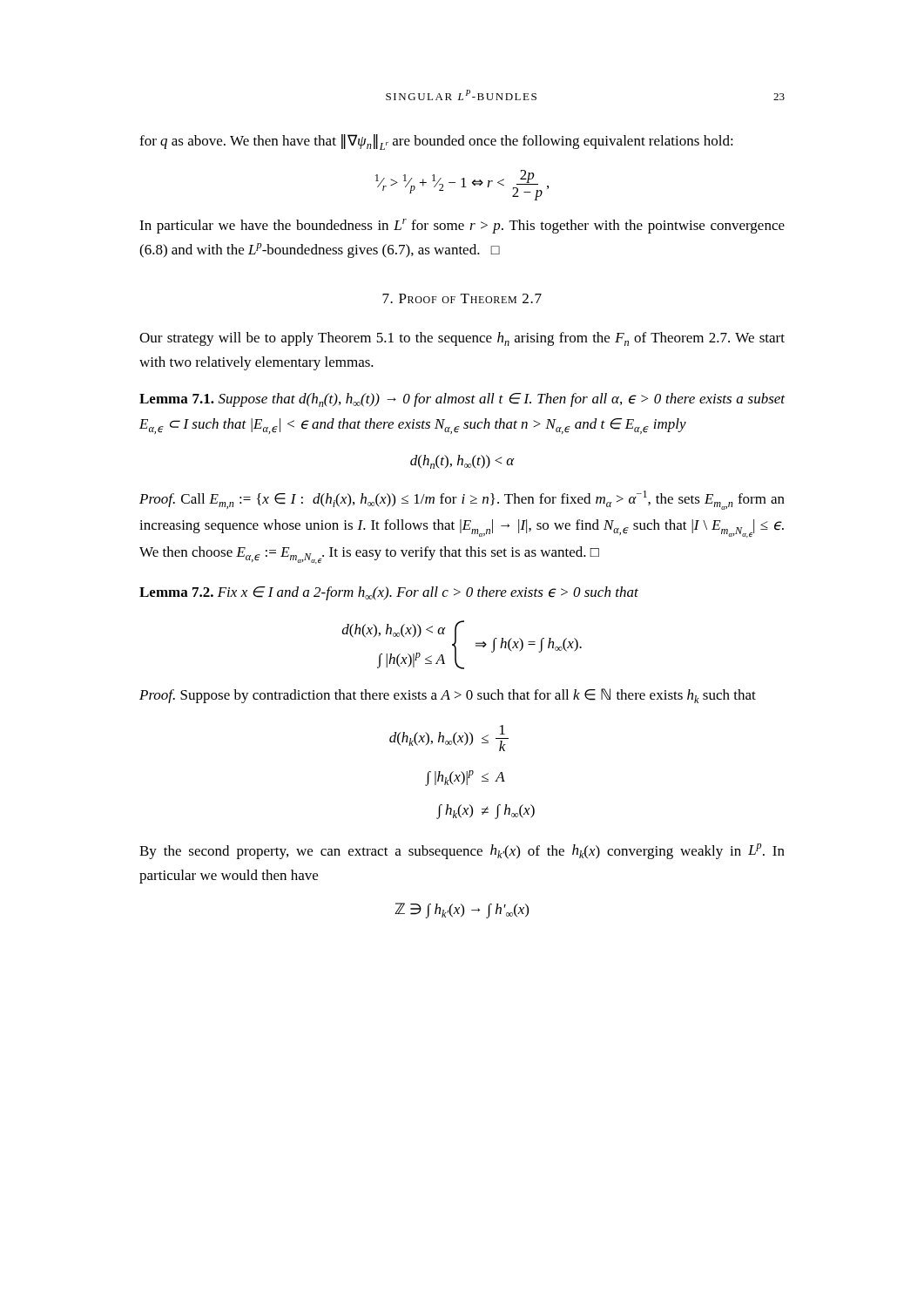Locate the element starting "In particular we have the boundedness"
924x1307 pixels.
click(x=462, y=237)
